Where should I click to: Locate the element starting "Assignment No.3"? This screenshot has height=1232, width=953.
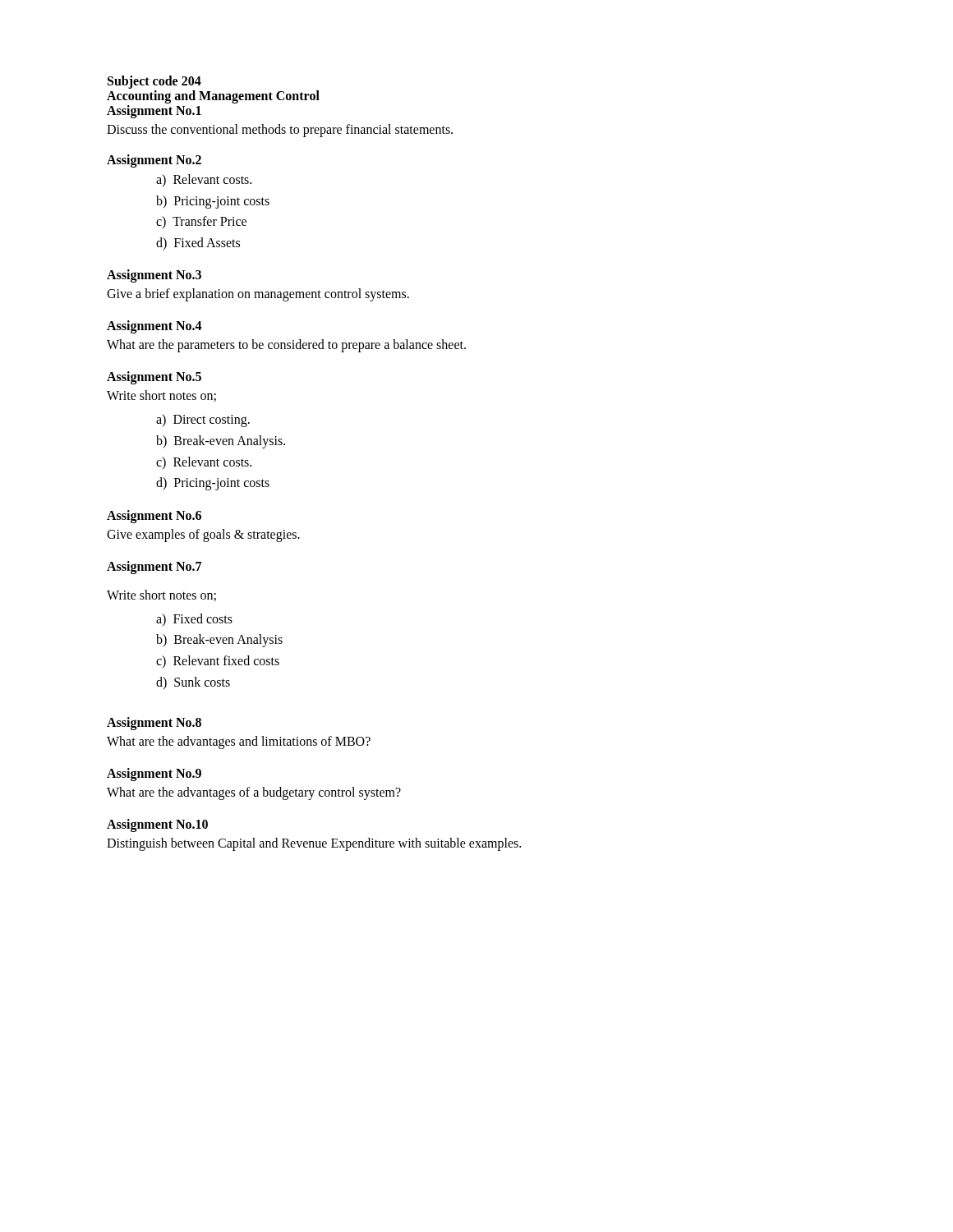pos(154,275)
